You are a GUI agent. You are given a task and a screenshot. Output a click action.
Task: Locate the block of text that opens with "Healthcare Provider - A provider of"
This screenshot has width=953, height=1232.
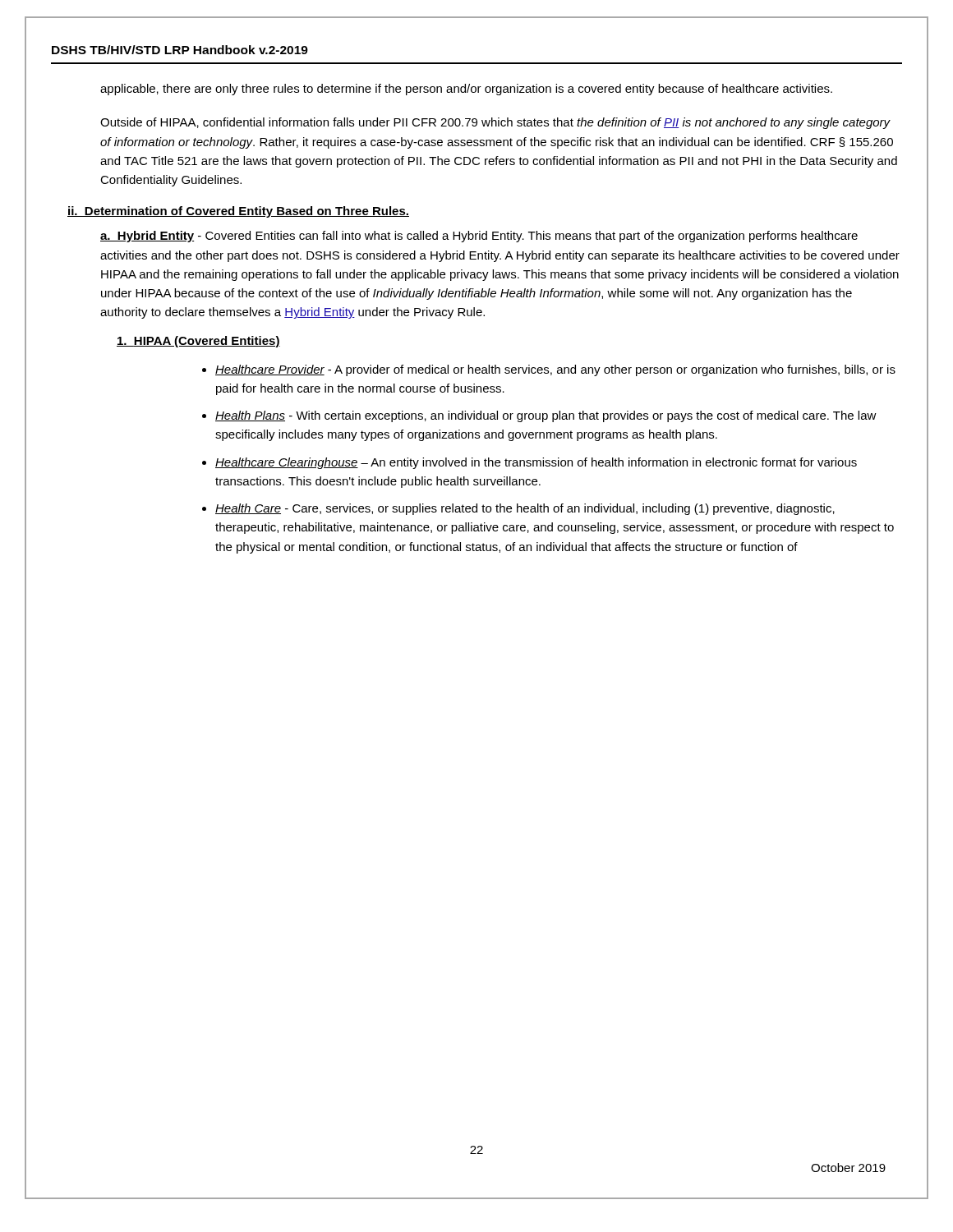pyautogui.click(x=555, y=378)
